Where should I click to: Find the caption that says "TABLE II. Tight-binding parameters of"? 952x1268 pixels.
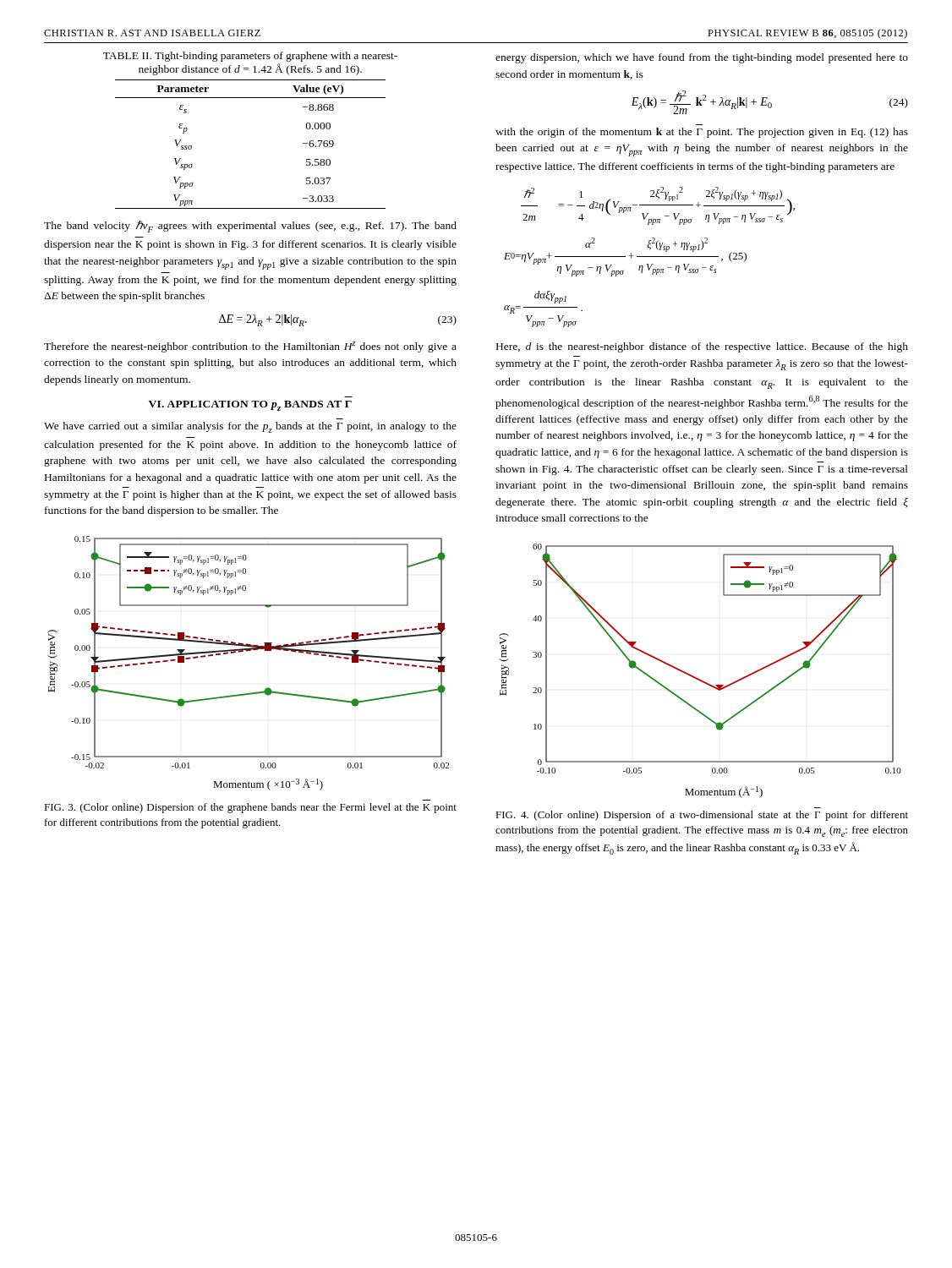(250, 62)
